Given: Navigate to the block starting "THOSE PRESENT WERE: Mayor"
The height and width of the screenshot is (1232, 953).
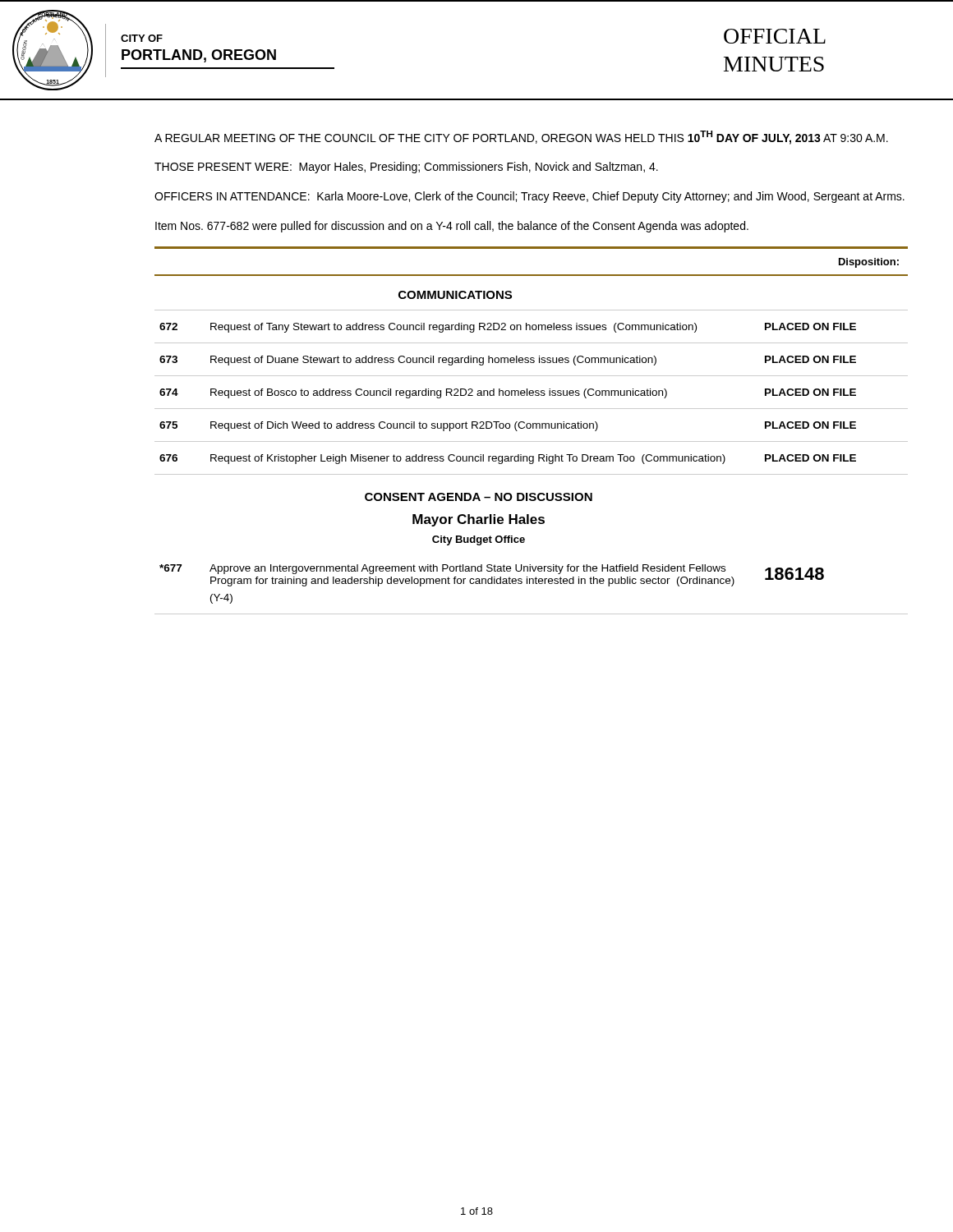Looking at the screenshot, I should coord(407,167).
